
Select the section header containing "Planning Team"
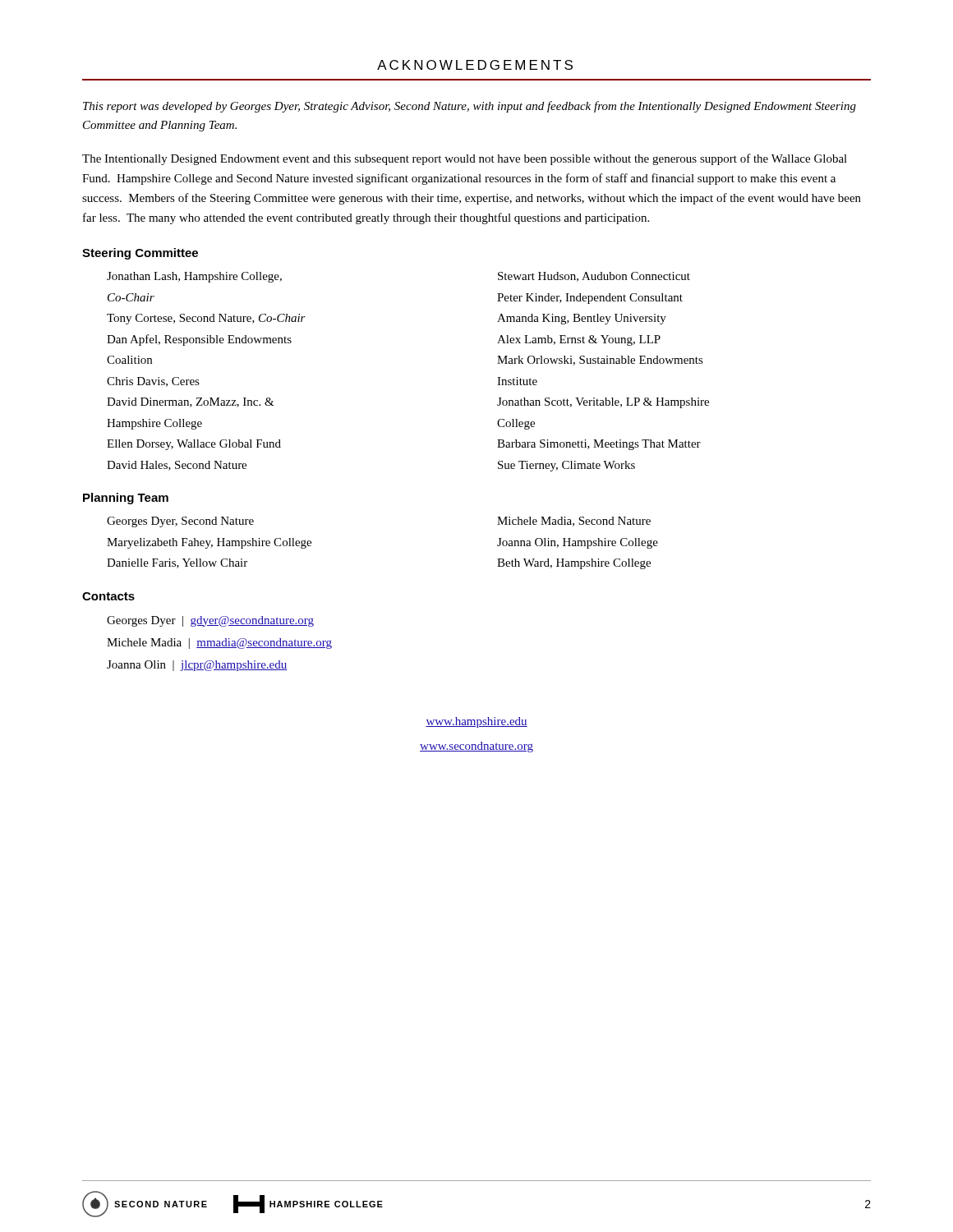coord(126,497)
